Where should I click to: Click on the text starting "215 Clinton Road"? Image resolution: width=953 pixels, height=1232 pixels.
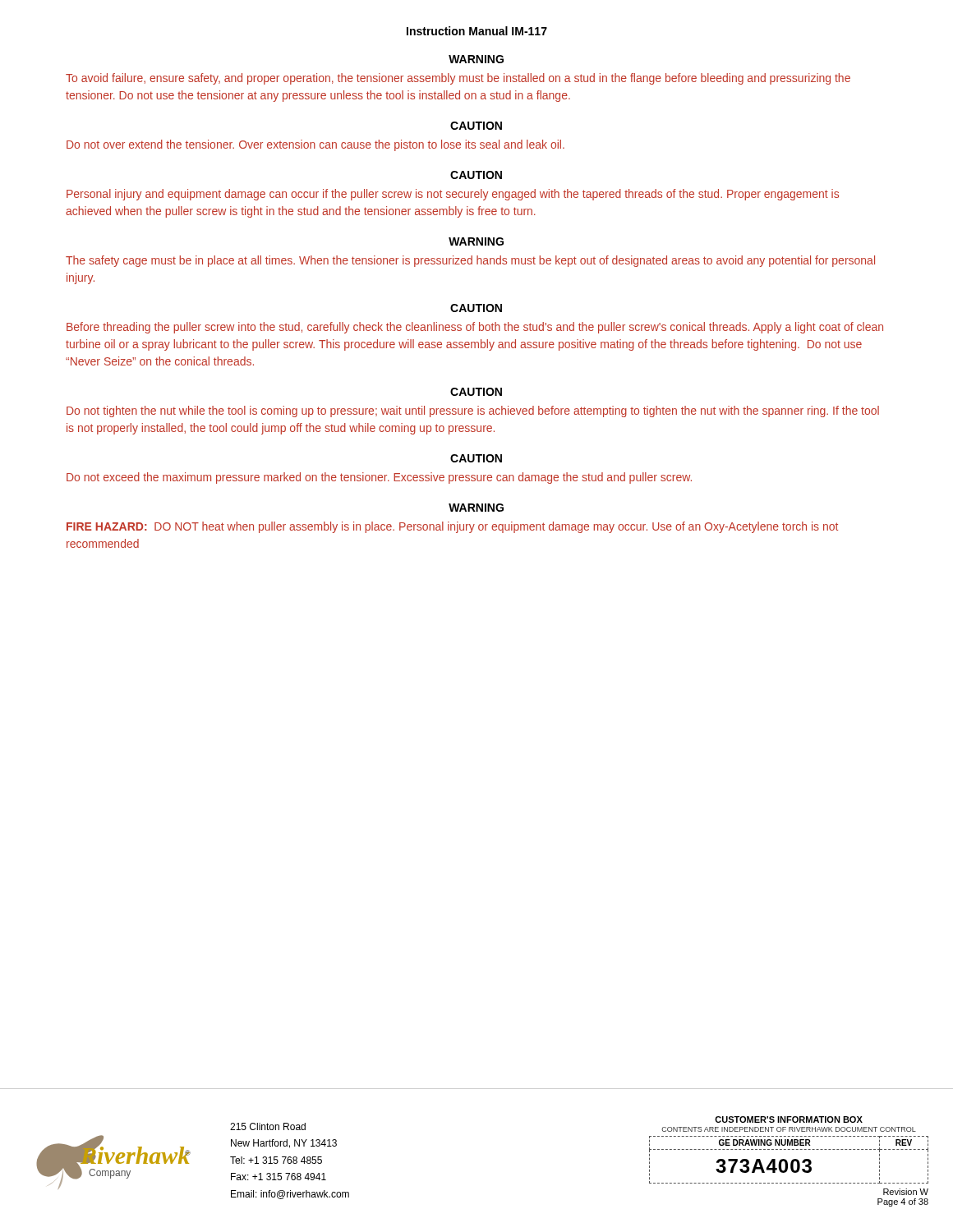click(x=290, y=1160)
